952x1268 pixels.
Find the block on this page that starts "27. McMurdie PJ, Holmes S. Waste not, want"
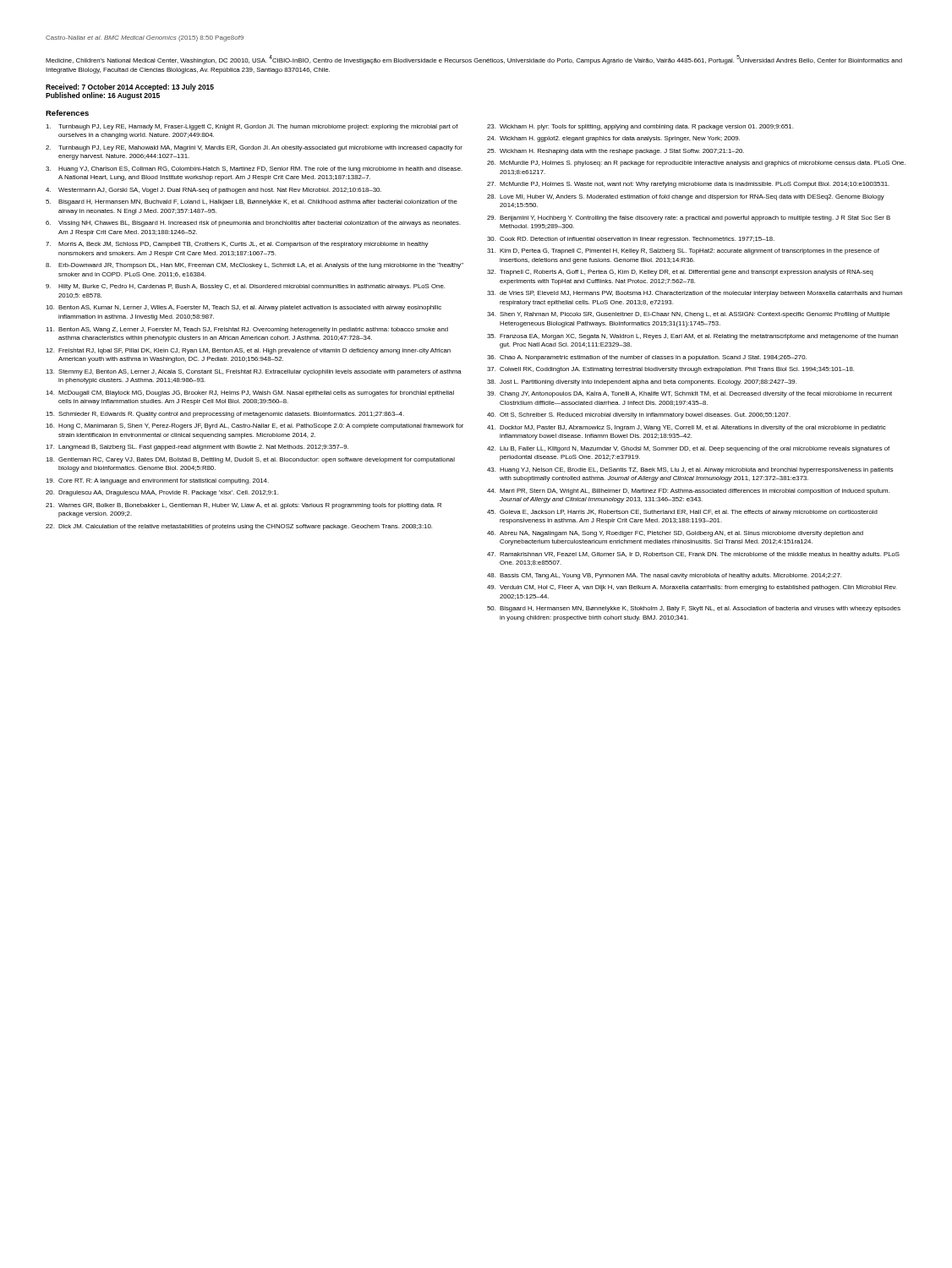[x=697, y=185]
